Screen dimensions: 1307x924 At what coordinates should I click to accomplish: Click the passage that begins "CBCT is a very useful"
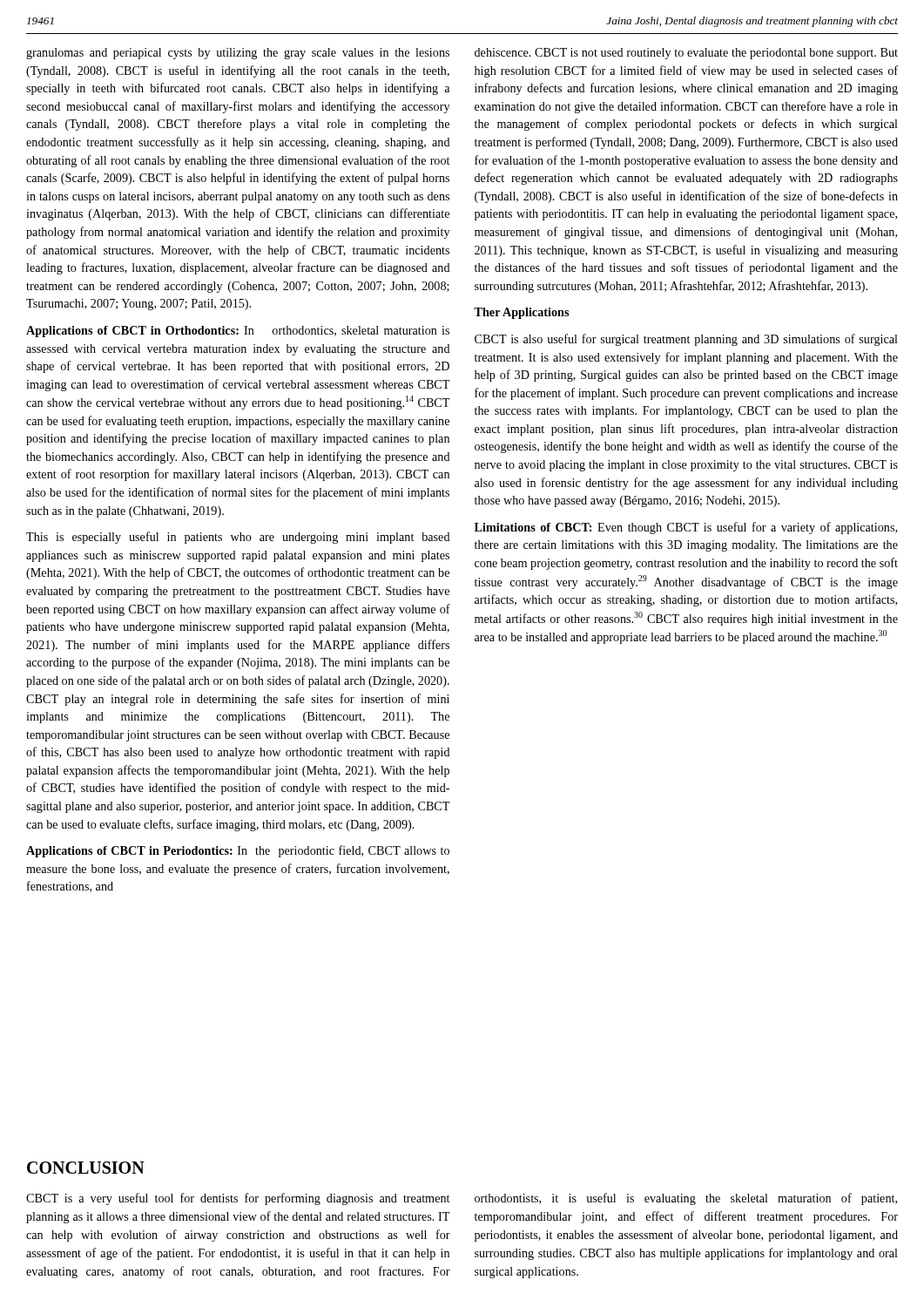(x=231, y=1199)
